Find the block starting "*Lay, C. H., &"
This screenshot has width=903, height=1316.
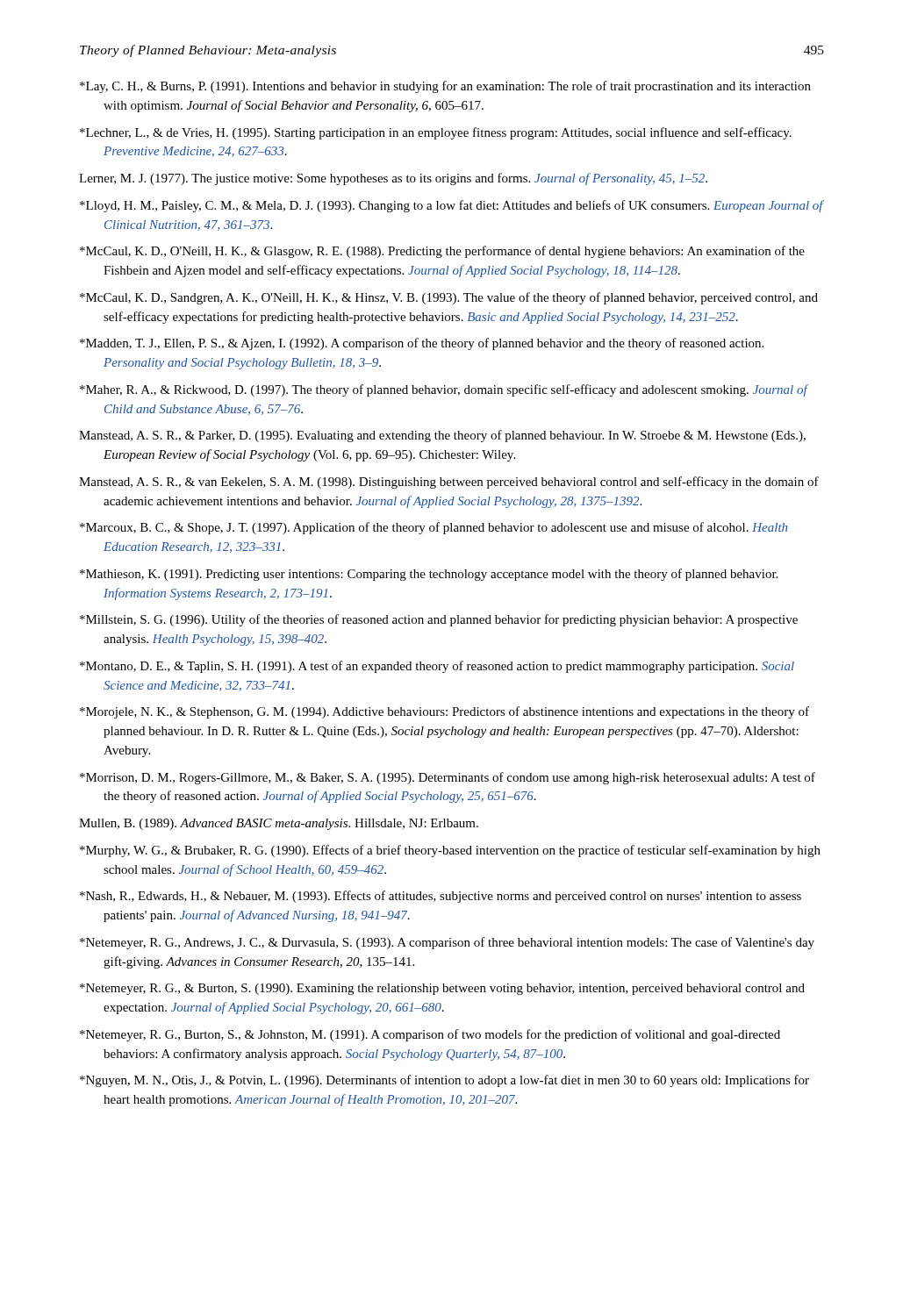click(x=445, y=96)
